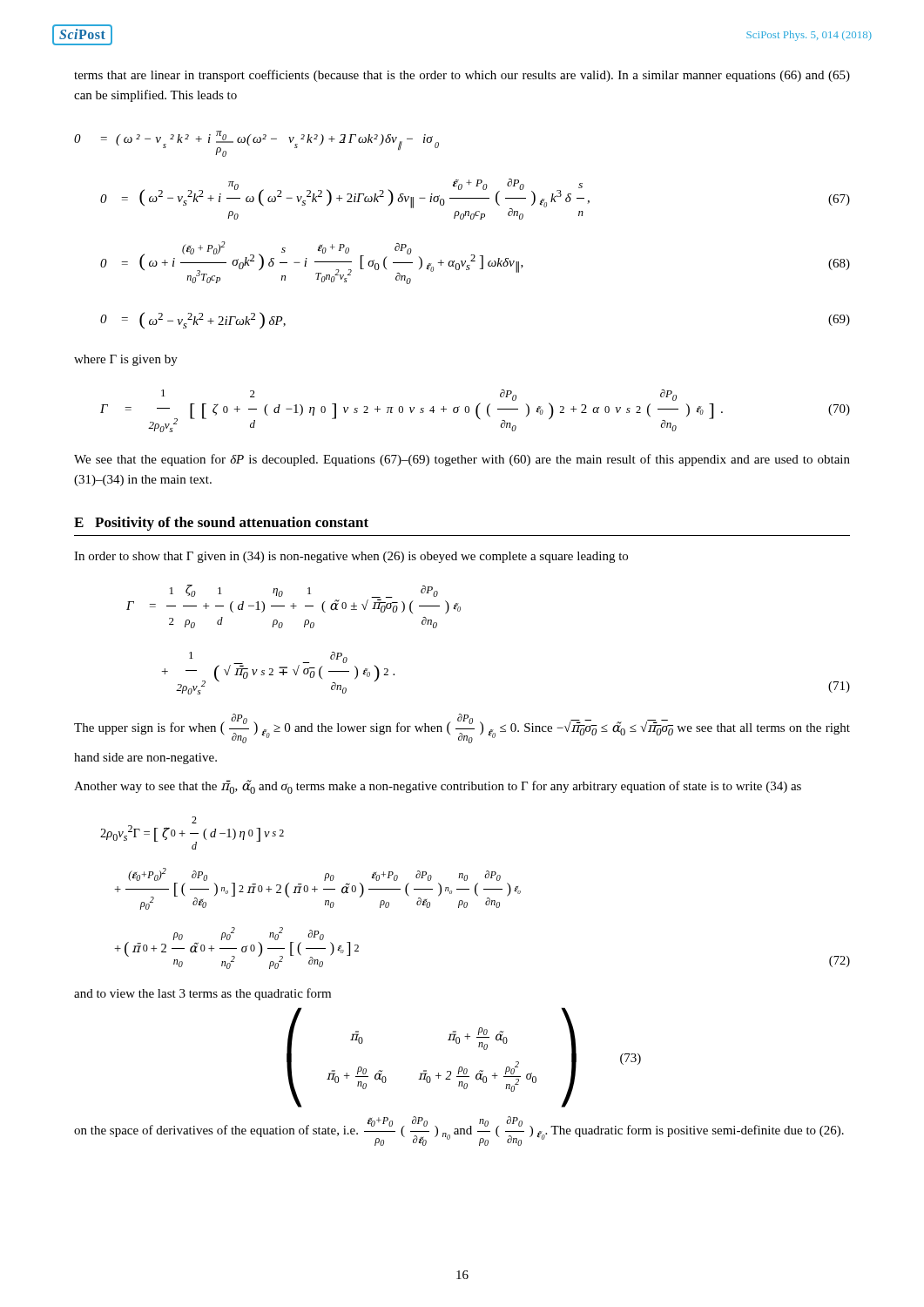Find the block on this page that starts "on the space"

[459, 1131]
